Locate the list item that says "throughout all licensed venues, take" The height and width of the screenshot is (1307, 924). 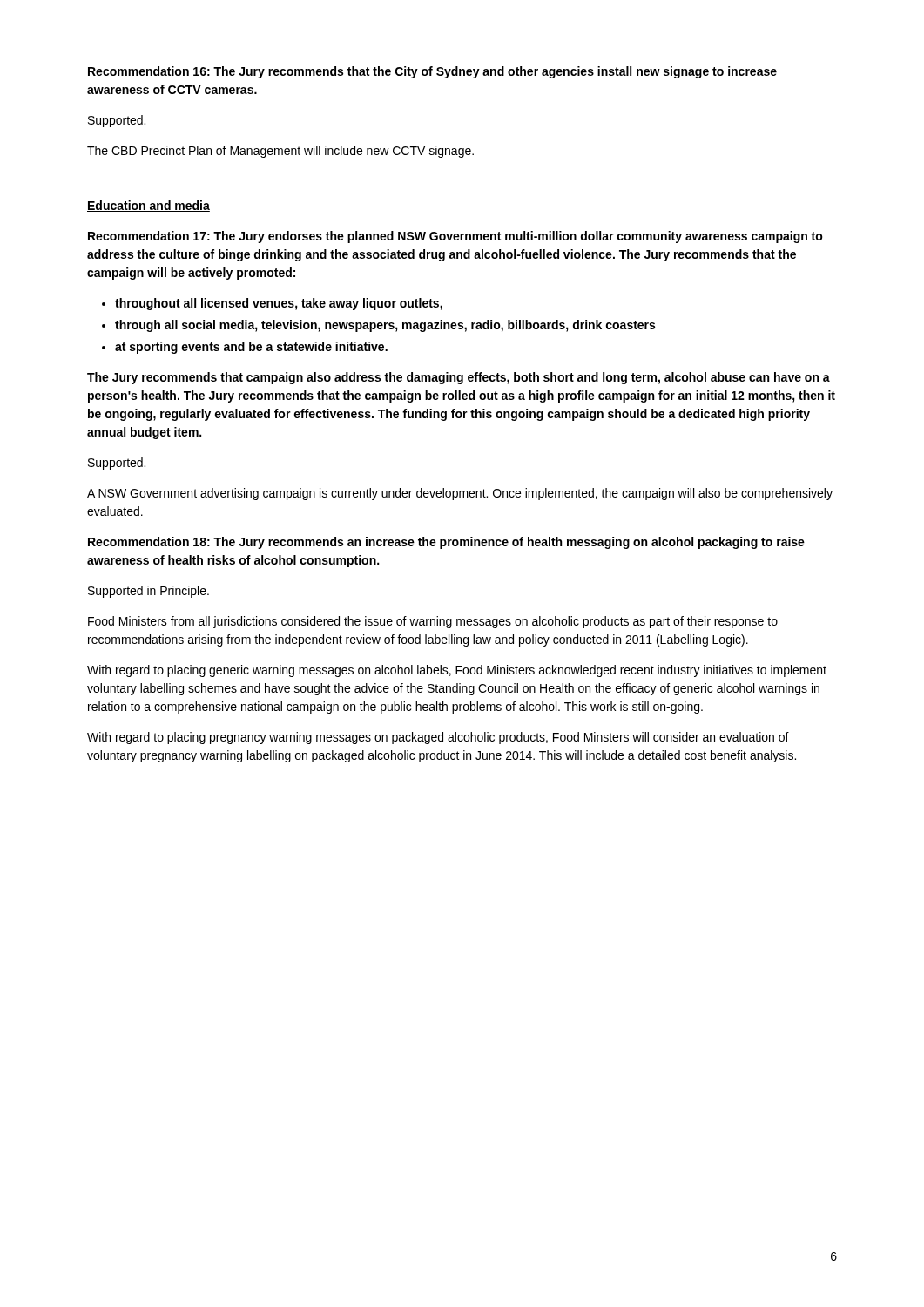[279, 303]
